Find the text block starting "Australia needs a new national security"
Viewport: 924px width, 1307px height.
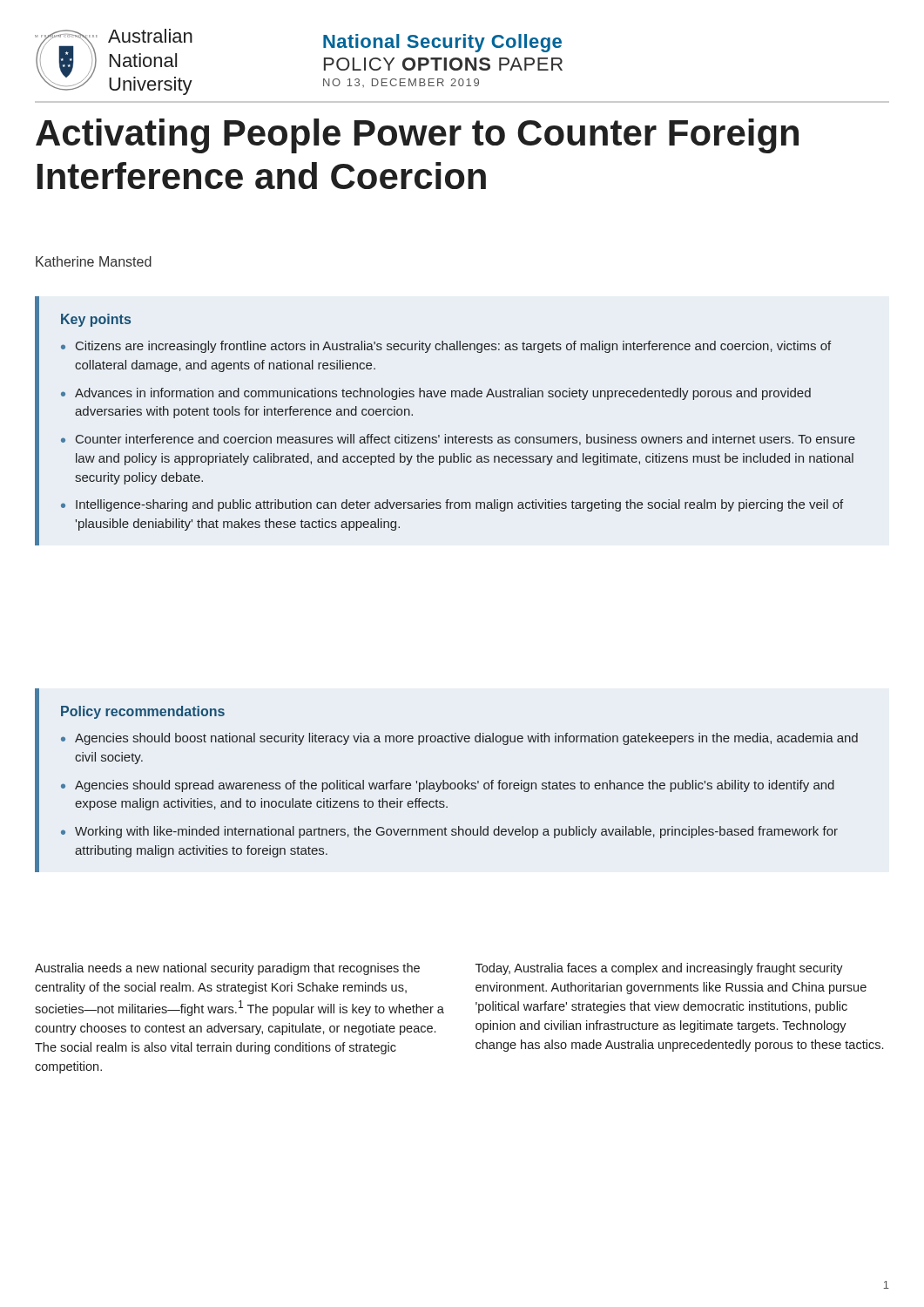coord(239,1017)
